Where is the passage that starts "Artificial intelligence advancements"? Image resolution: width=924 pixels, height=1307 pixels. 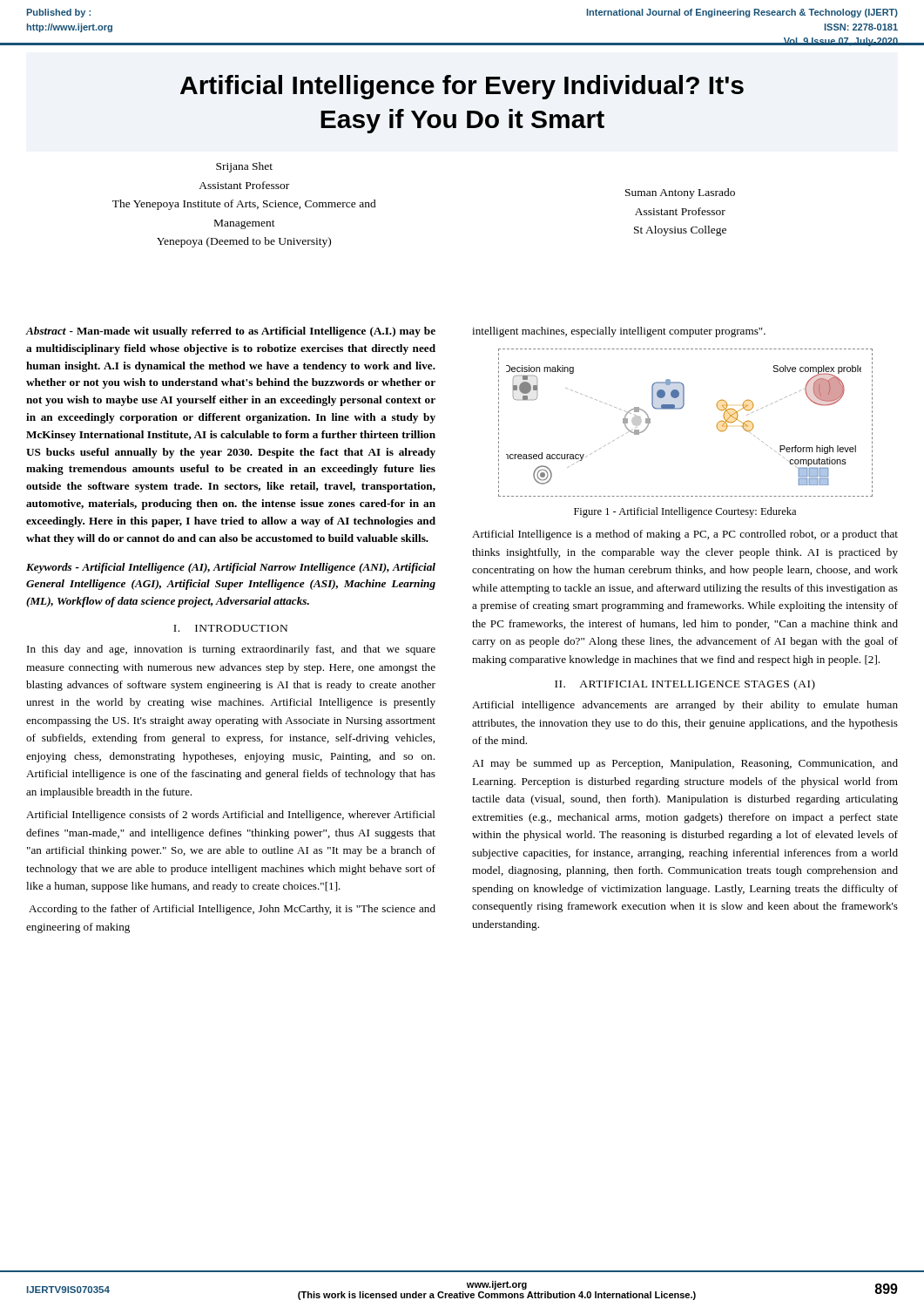[x=685, y=815]
